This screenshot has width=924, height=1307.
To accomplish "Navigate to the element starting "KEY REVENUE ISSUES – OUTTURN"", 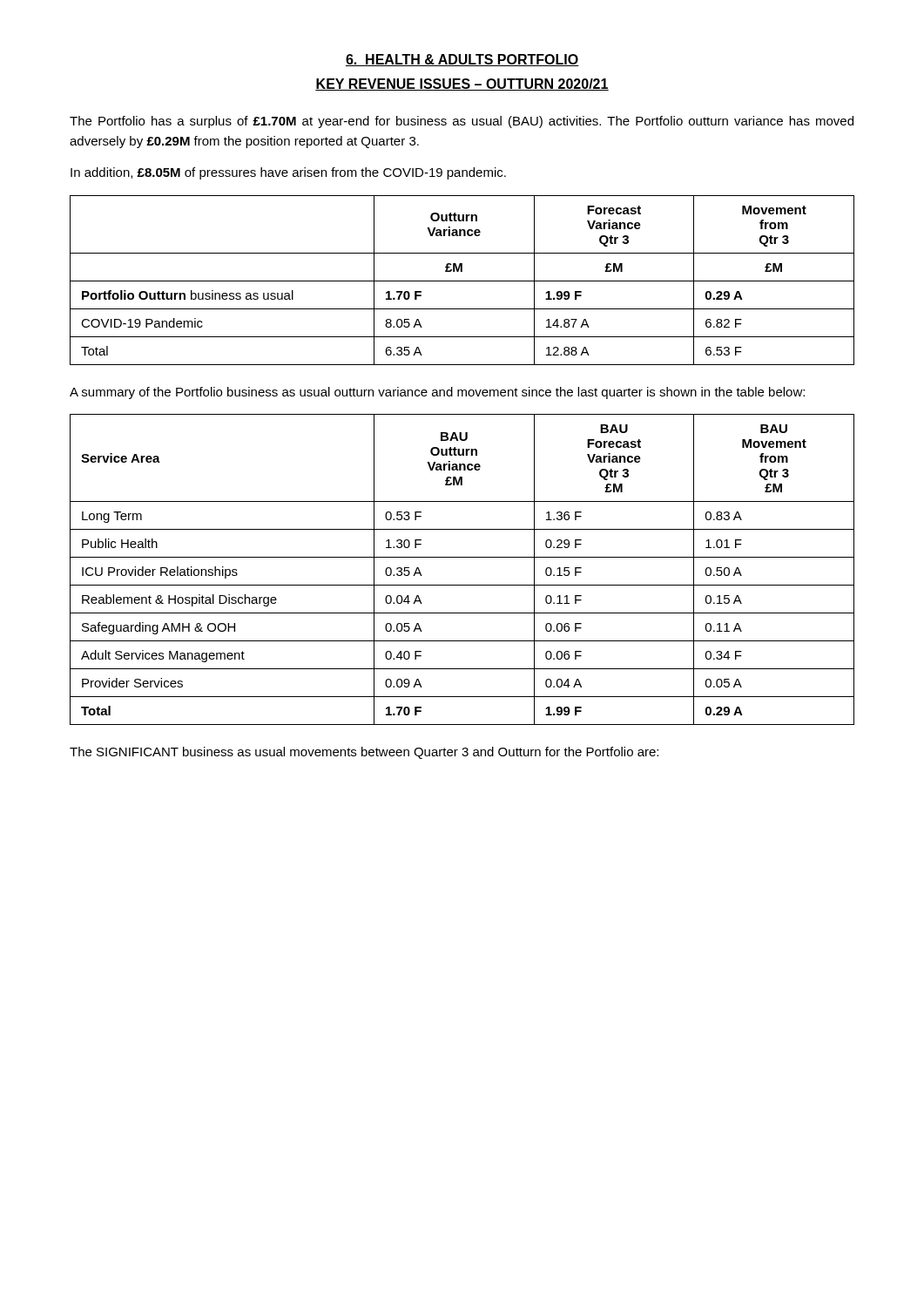I will coord(462,84).
